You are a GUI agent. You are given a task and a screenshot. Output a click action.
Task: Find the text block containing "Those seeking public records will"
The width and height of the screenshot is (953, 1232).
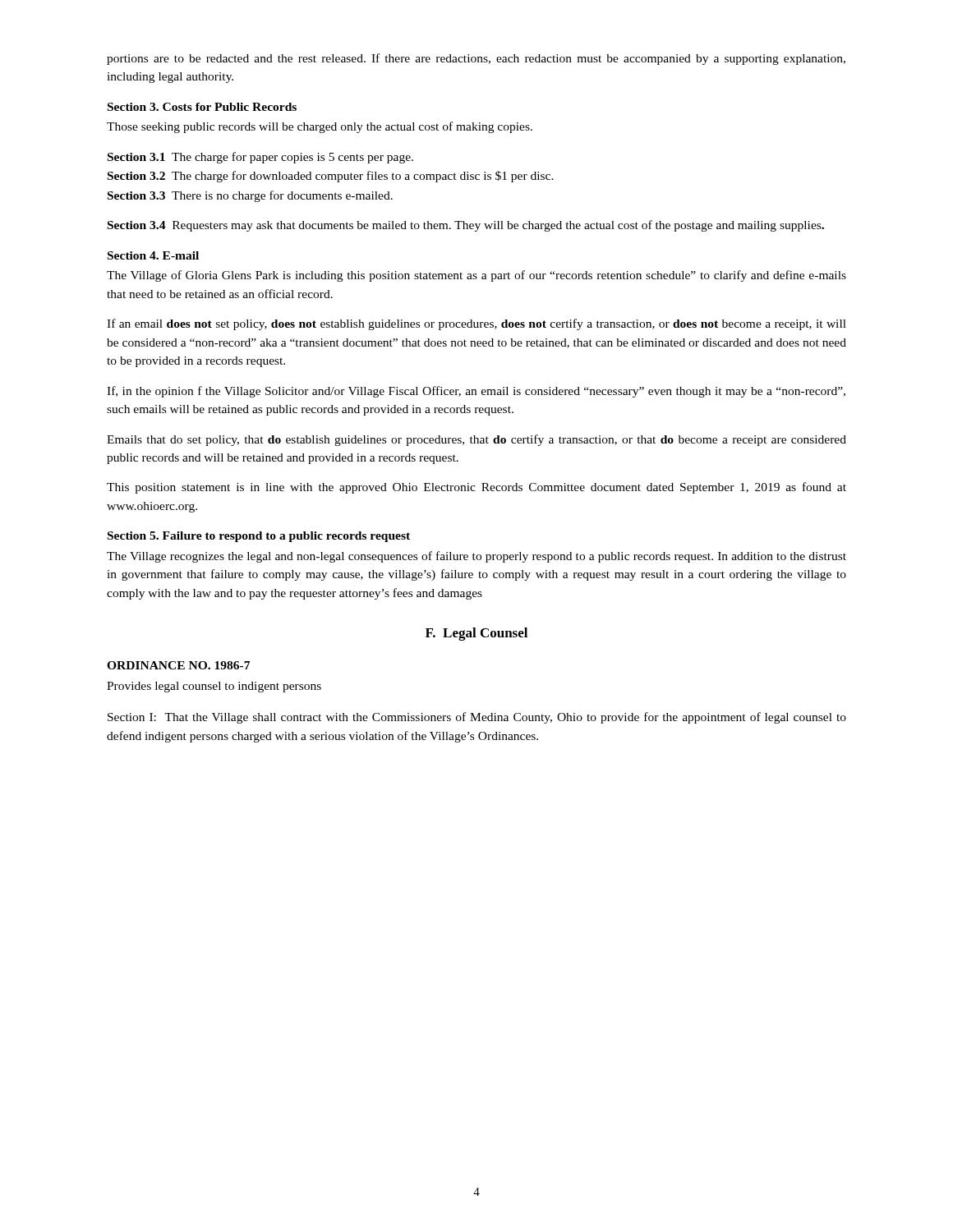click(320, 126)
